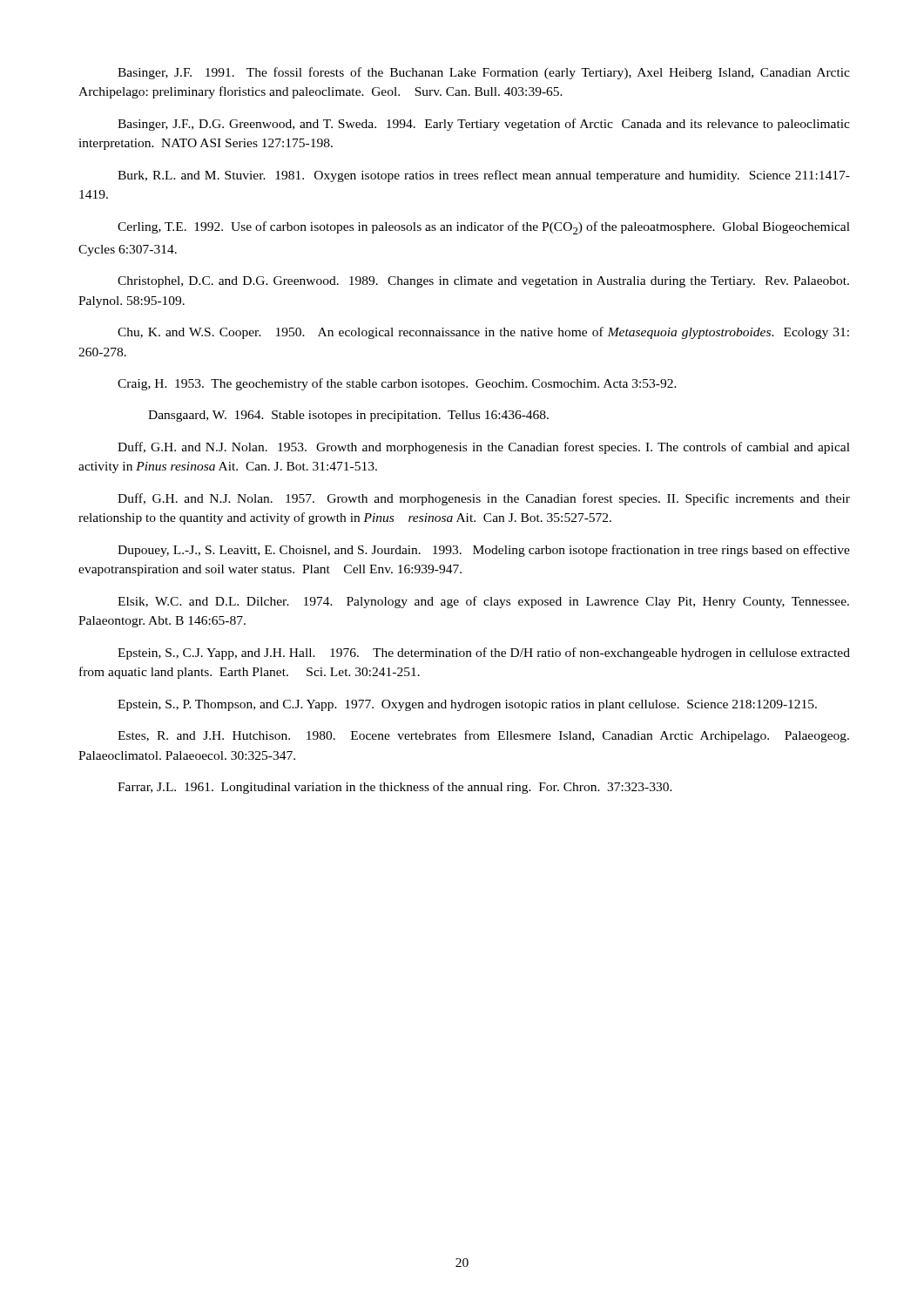Point to the block starting "Elsik, W.C. and"
This screenshot has height=1307, width=924.
pyautogui.click(x=464, y=610)
